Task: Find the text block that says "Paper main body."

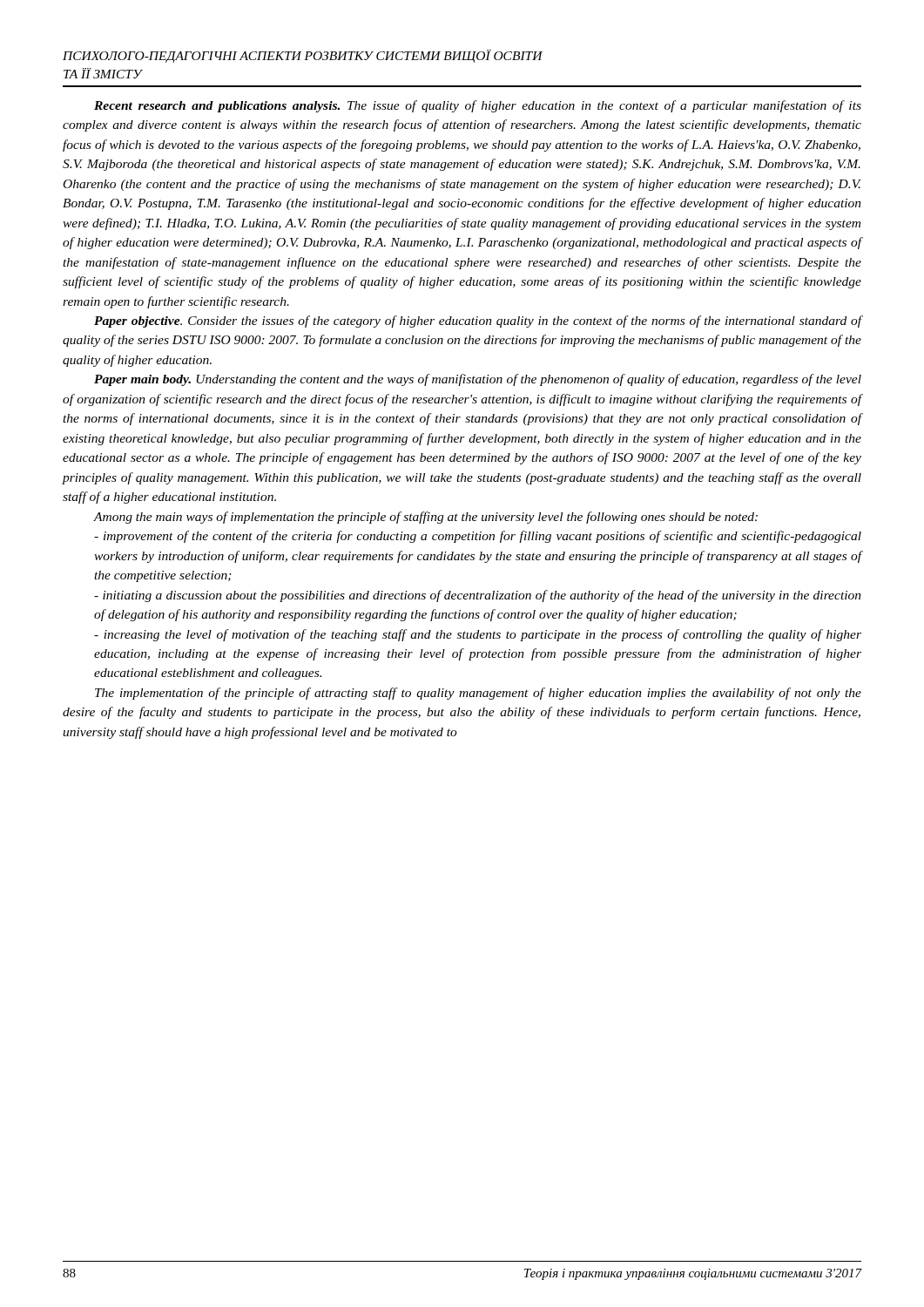Action: (x=462, y=438)
